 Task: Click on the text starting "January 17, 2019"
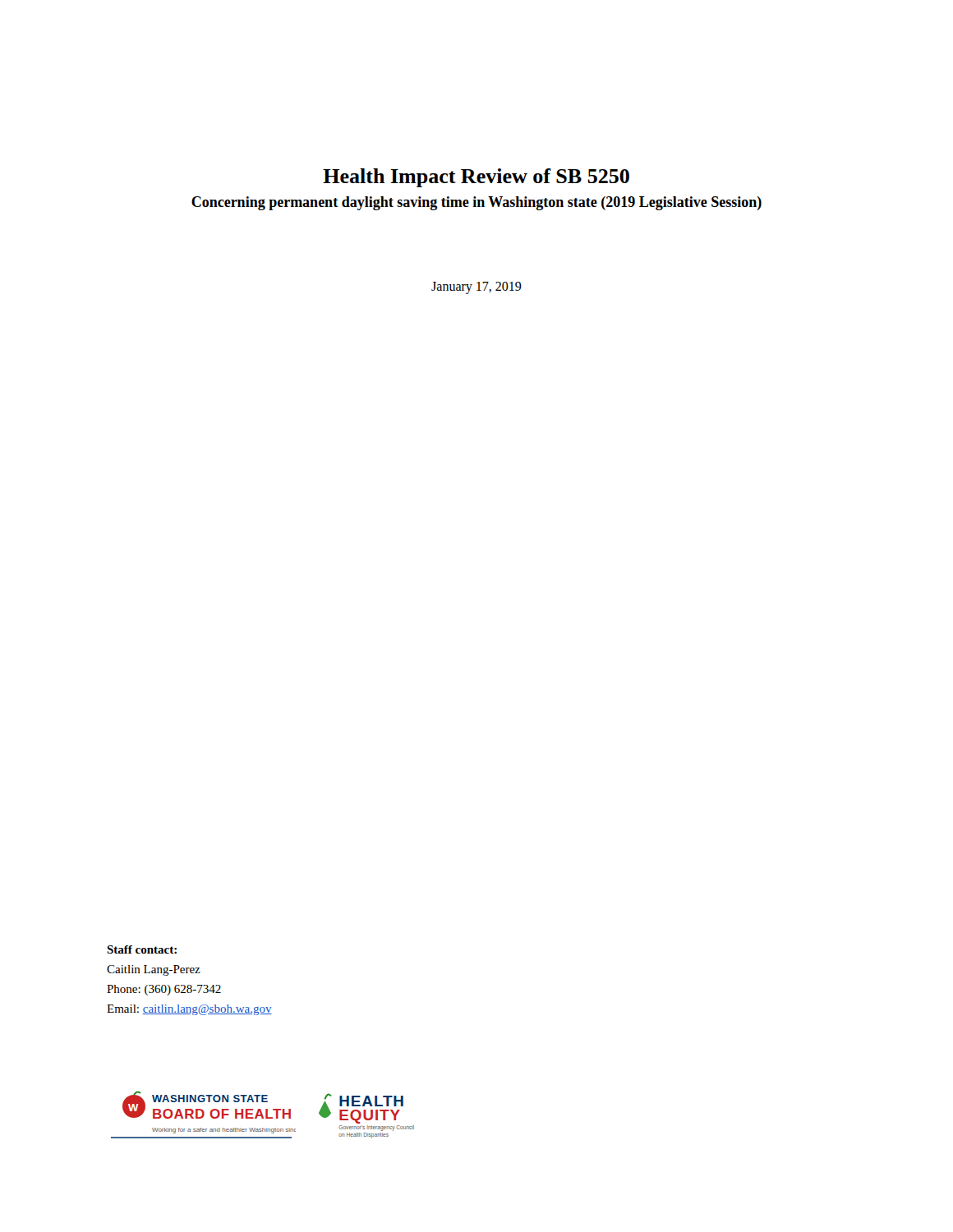(476, 286)
